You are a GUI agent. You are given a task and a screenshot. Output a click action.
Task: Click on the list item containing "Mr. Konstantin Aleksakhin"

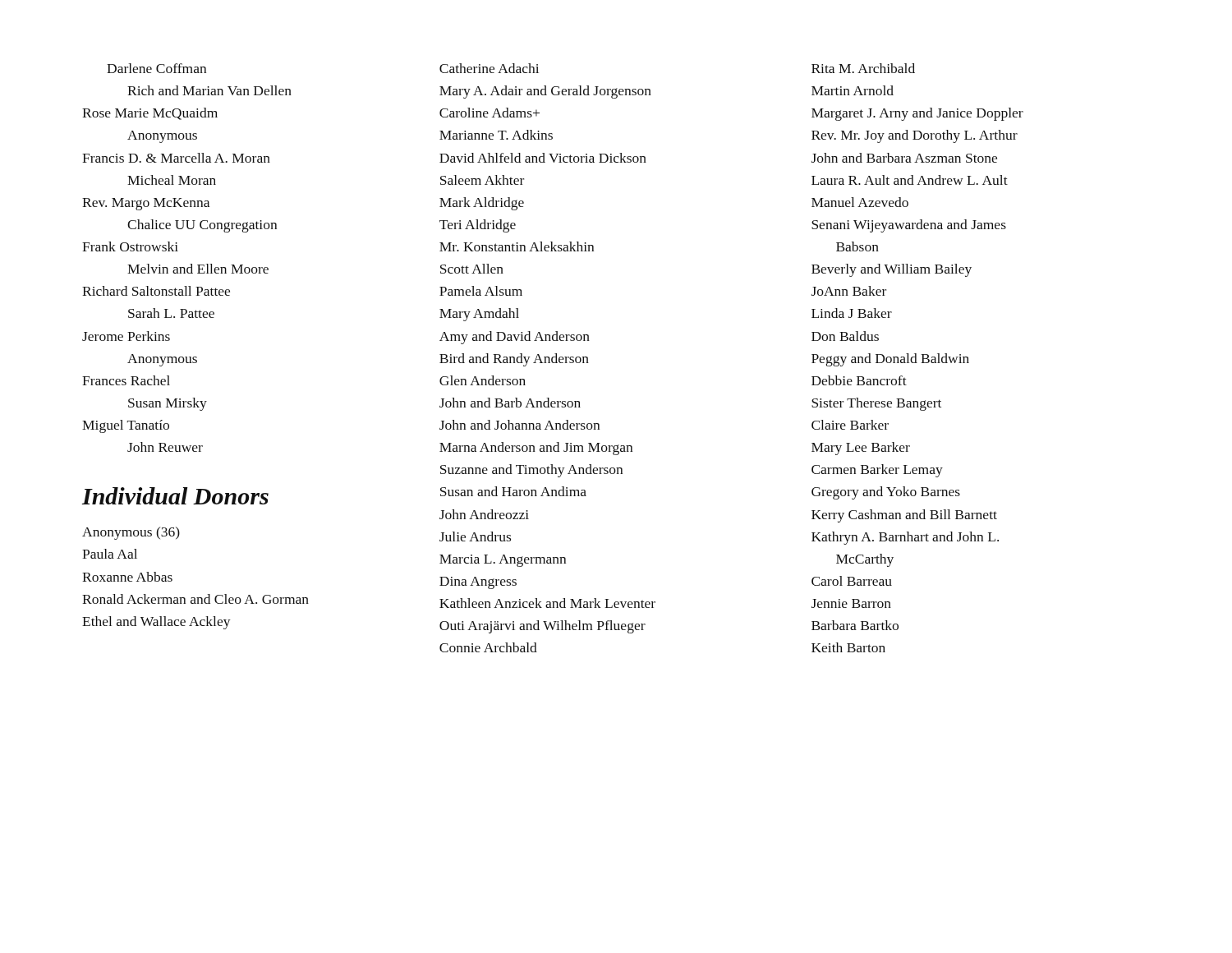pos(517,246)
